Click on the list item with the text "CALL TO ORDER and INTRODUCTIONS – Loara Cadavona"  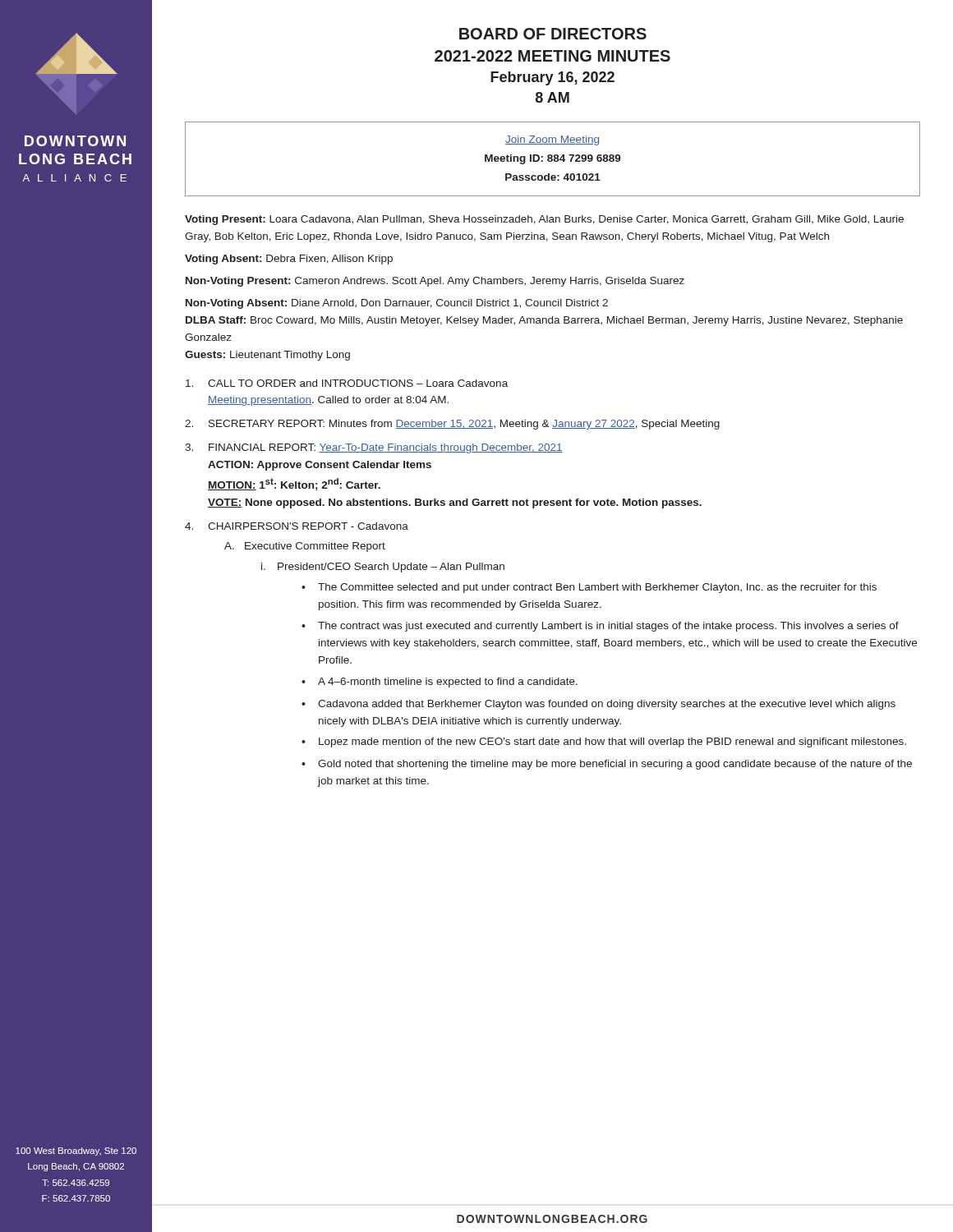[x=346, y=392]
